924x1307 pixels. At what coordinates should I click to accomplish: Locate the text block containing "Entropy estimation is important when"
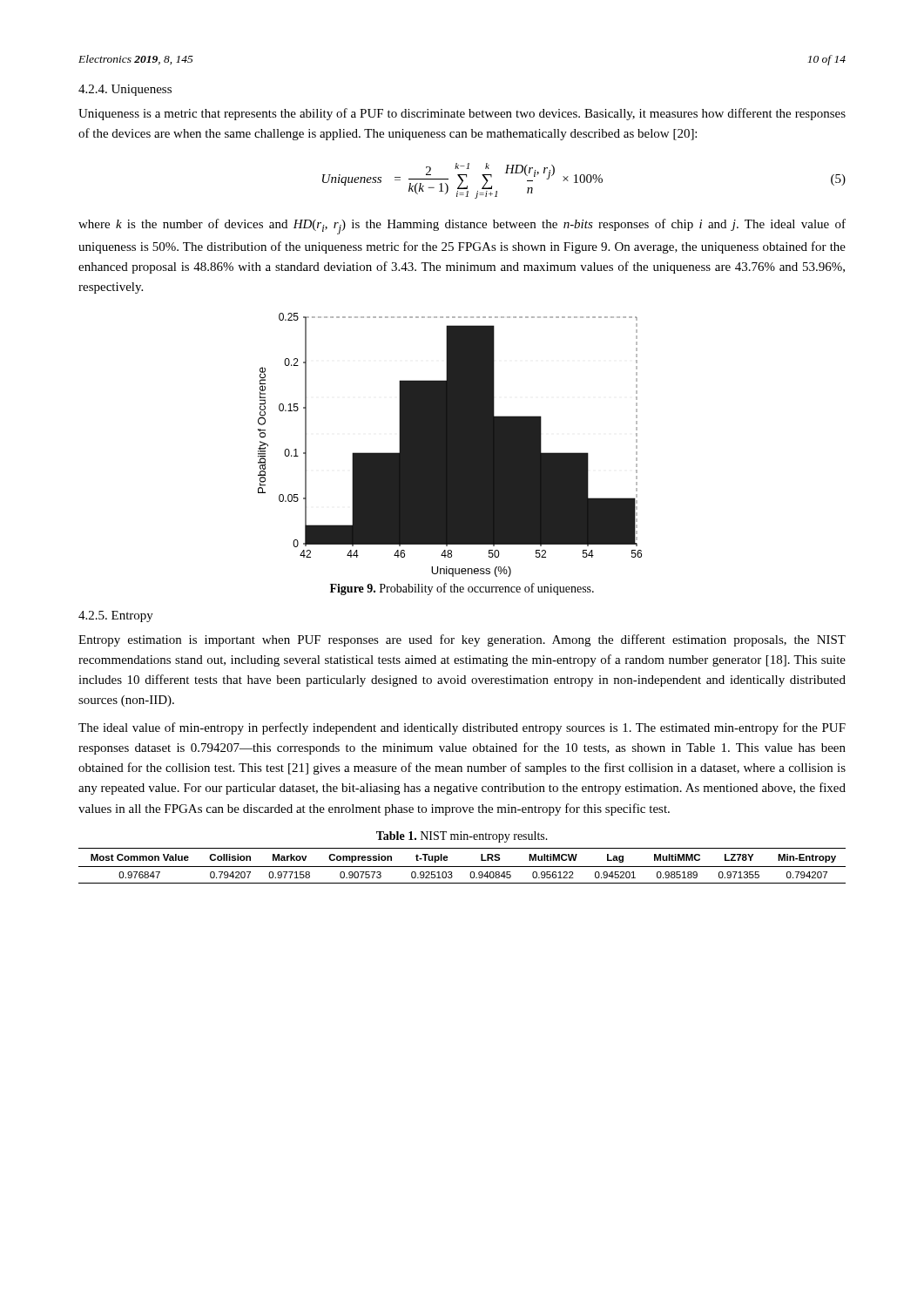click(462, 670)
